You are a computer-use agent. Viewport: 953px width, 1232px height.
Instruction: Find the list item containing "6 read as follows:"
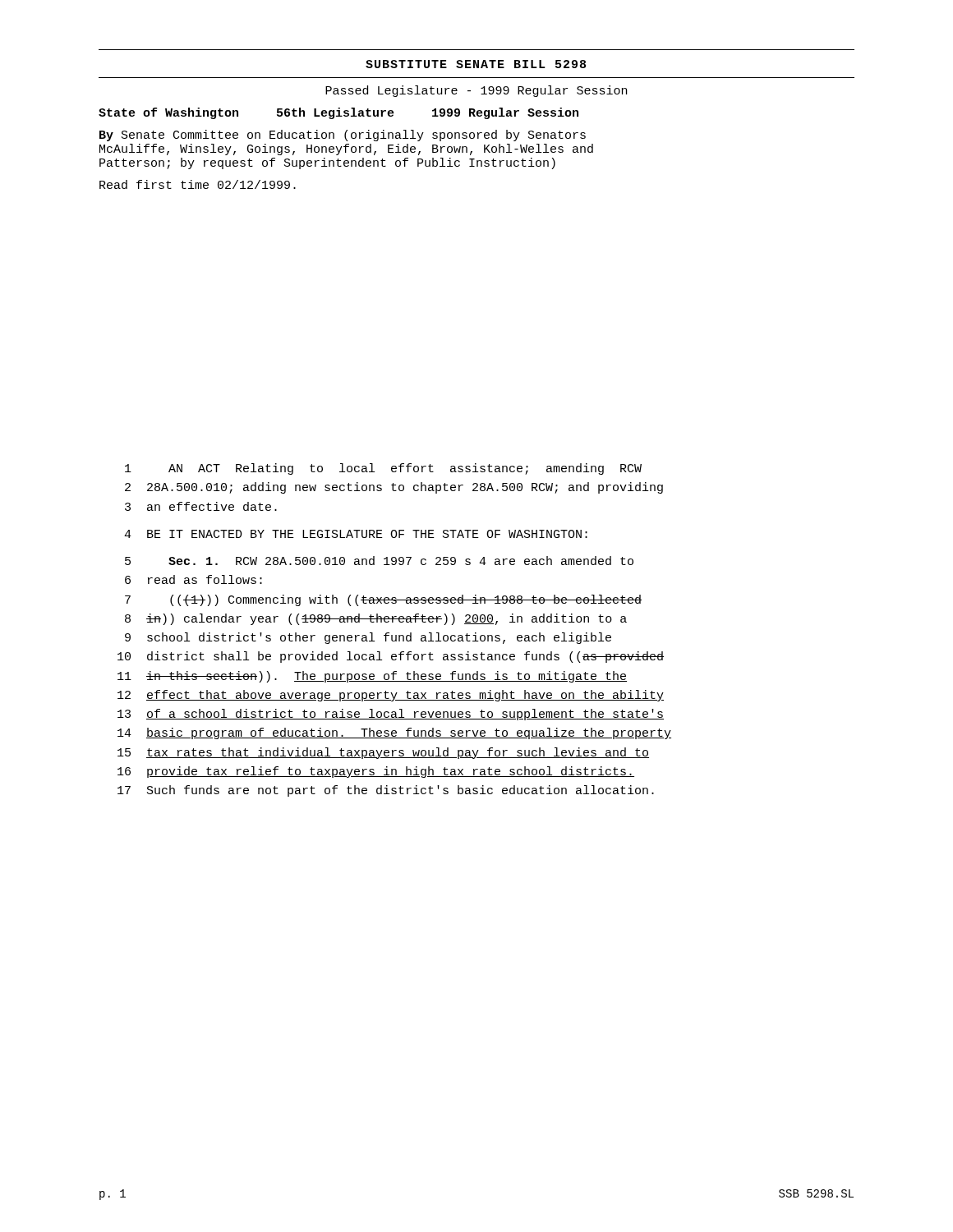(193, 579)
